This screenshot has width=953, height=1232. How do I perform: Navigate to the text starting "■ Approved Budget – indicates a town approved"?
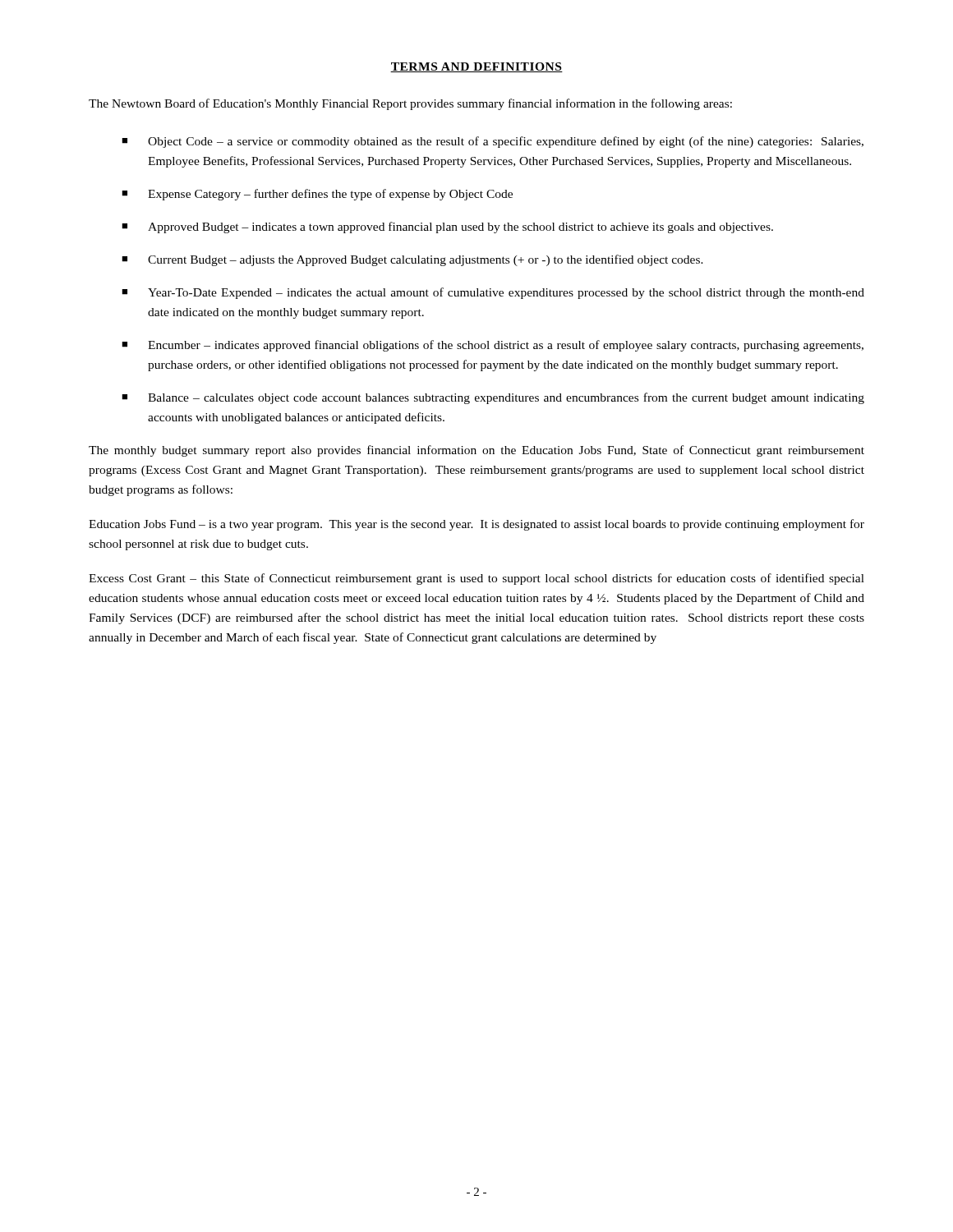[x=493, y=227]
